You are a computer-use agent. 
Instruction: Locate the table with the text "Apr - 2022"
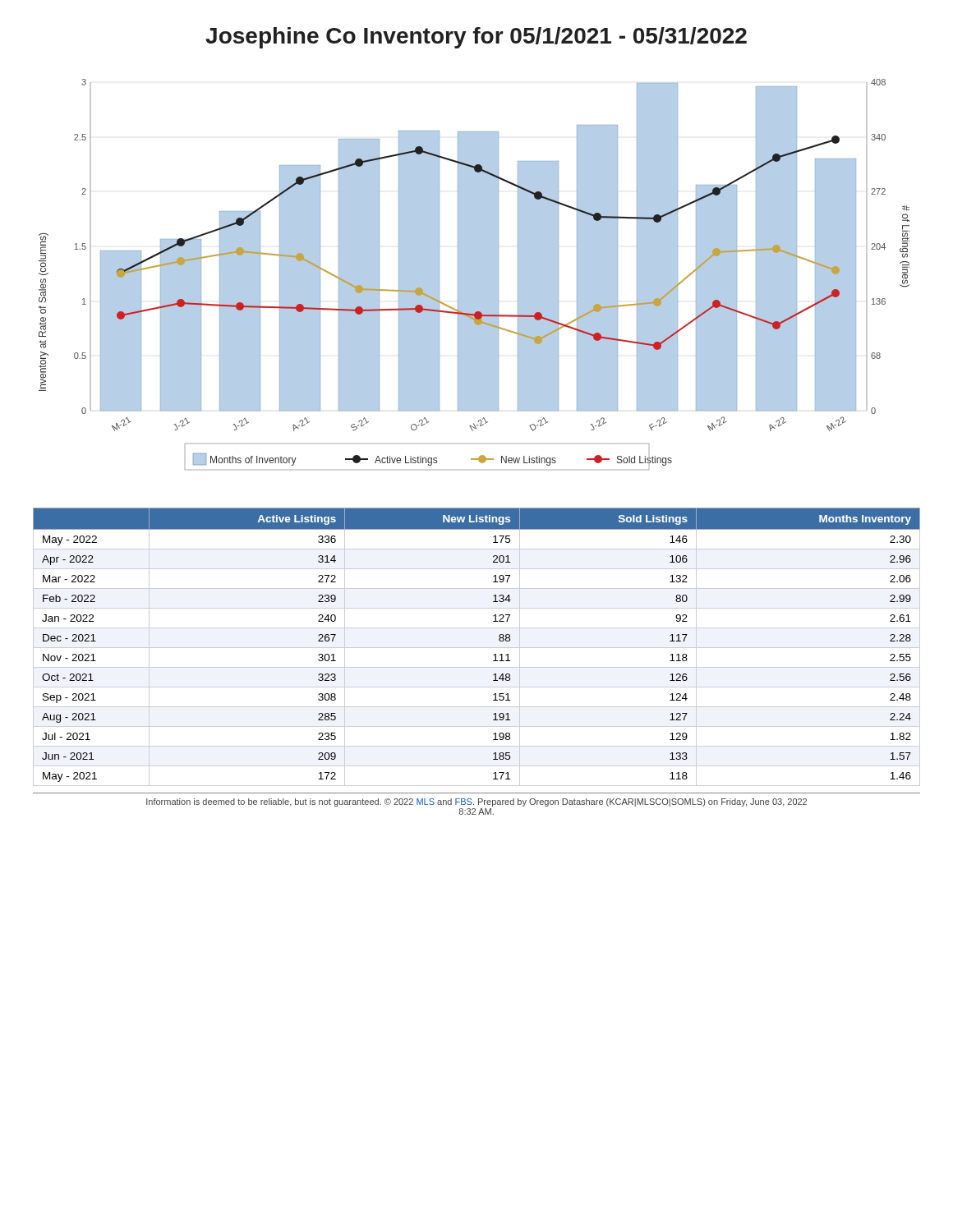[x=476, y=647]
